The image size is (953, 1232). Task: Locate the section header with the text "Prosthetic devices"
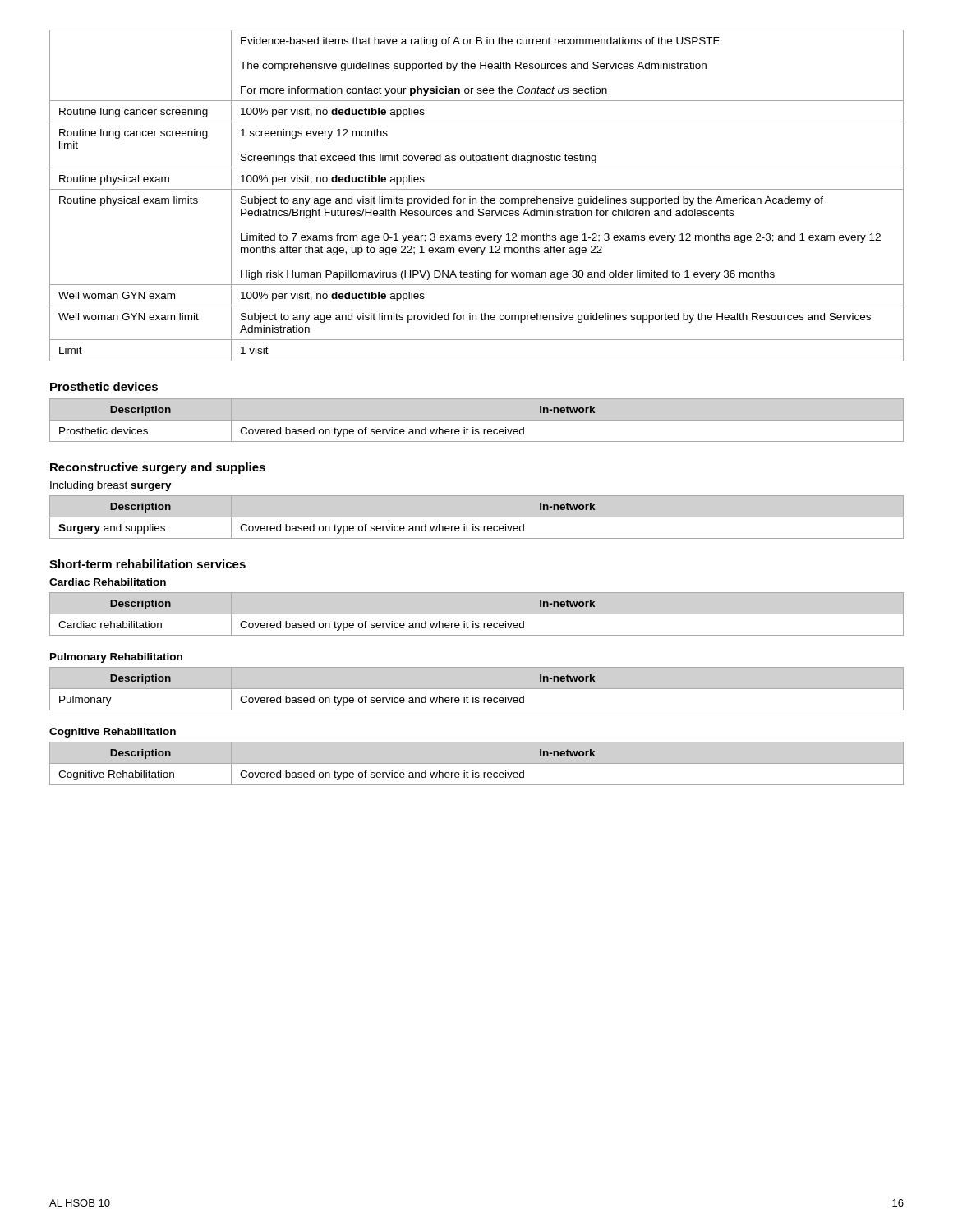tap(104, 386)
